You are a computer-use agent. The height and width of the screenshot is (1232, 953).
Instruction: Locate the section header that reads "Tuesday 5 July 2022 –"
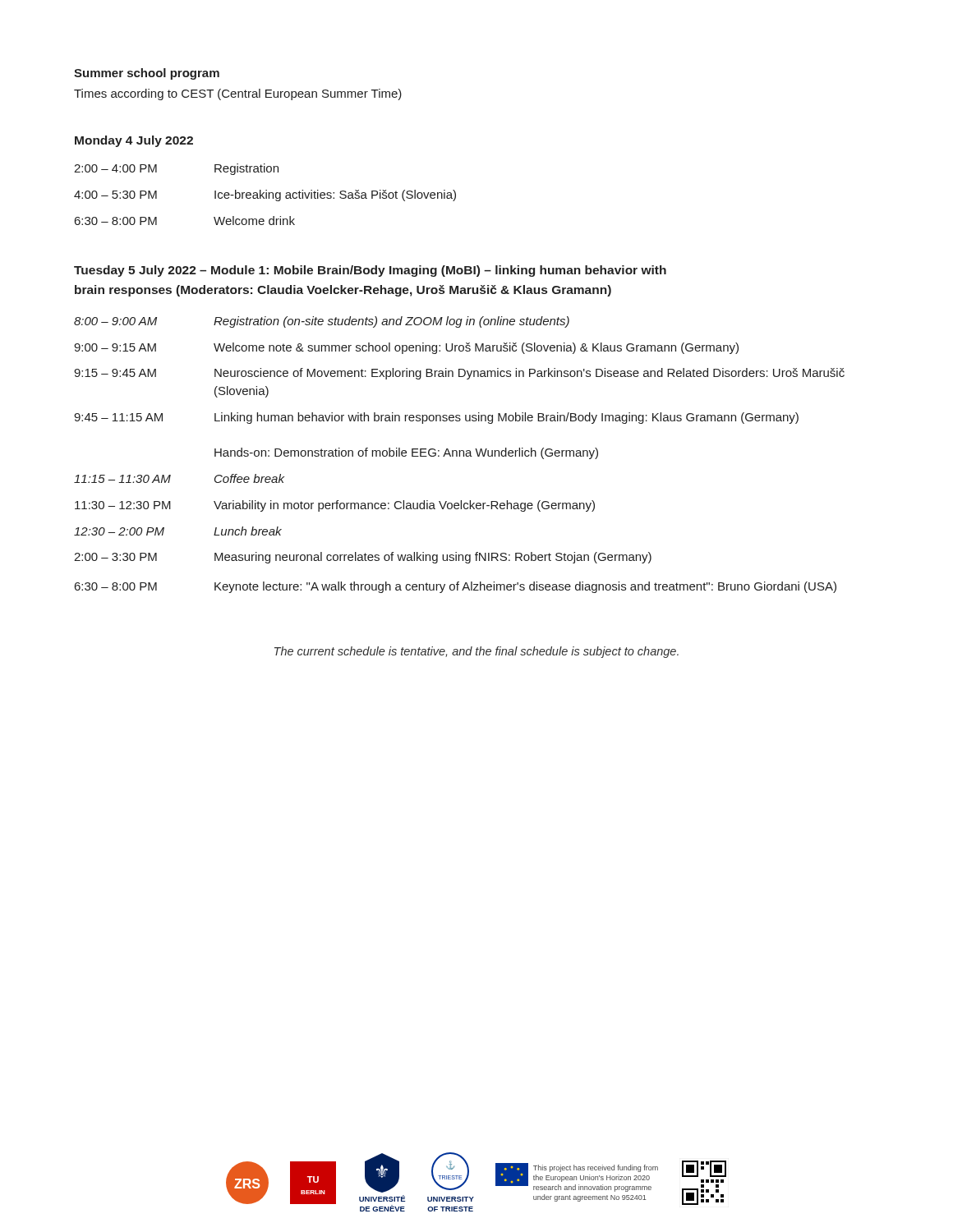click(370, 280)
